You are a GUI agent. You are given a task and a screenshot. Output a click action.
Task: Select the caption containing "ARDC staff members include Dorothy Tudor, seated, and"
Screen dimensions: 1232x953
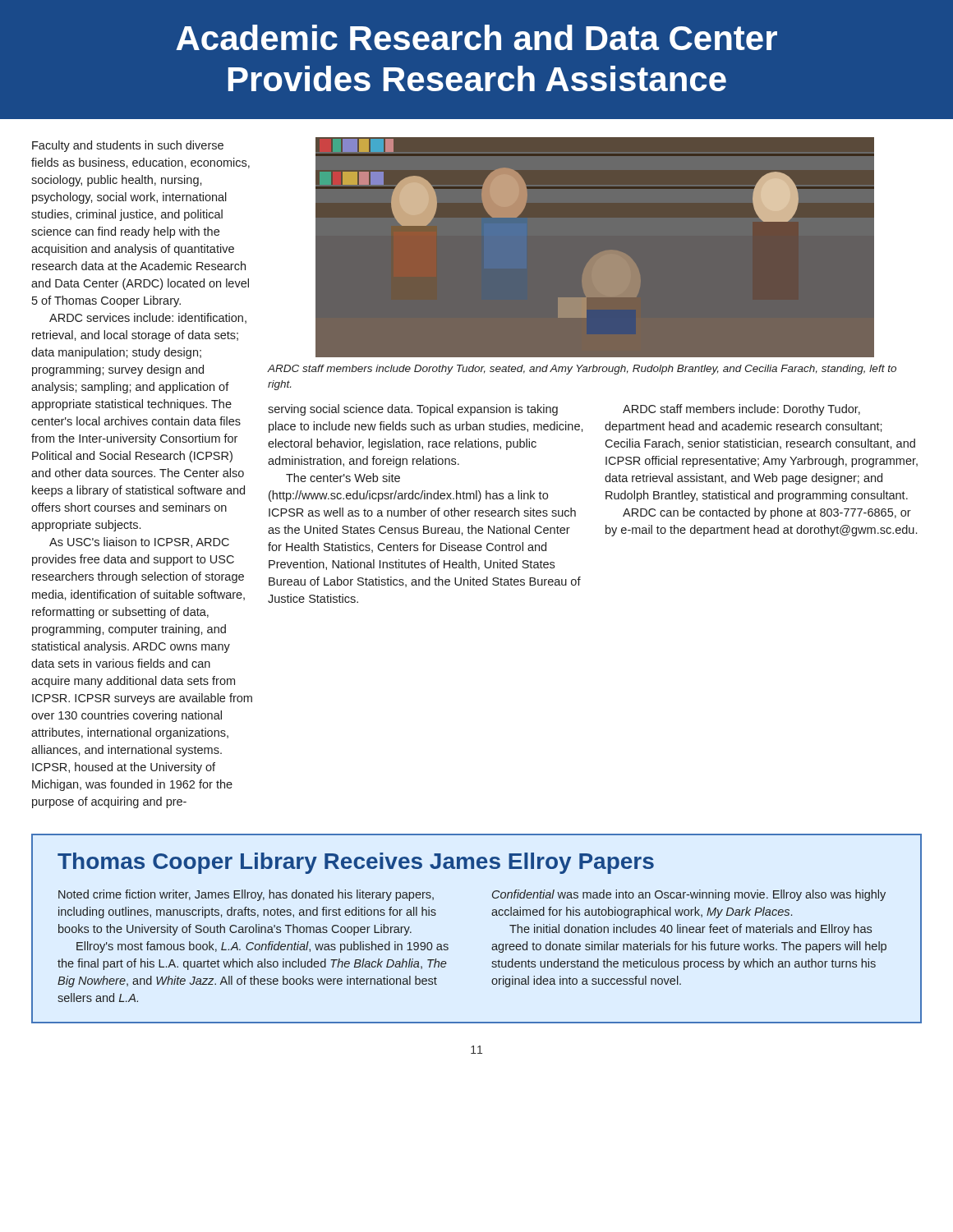click(x=582, y=376)
